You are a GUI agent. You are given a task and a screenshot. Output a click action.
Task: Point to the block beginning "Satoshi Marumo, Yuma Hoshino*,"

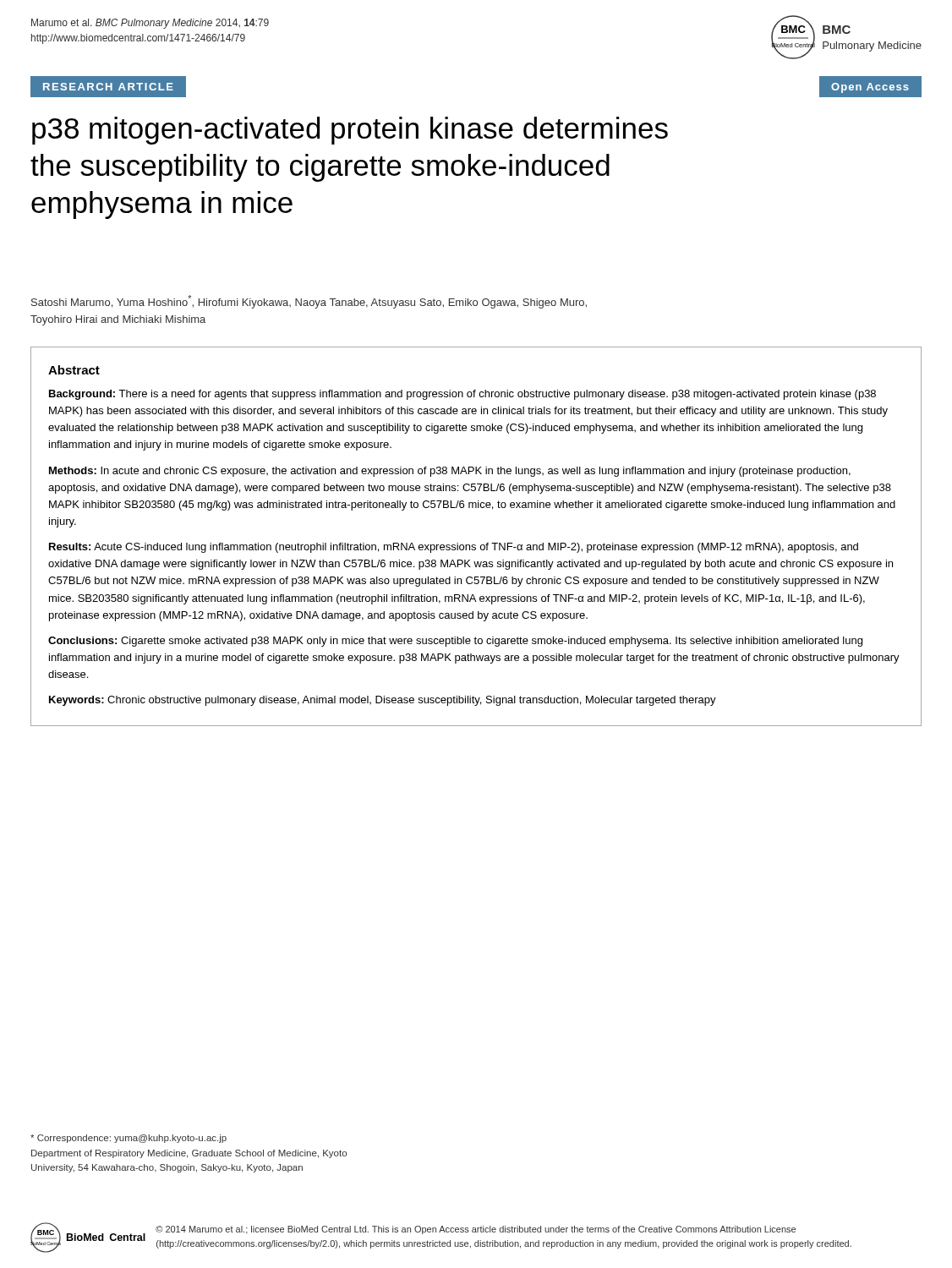(309, 309)
